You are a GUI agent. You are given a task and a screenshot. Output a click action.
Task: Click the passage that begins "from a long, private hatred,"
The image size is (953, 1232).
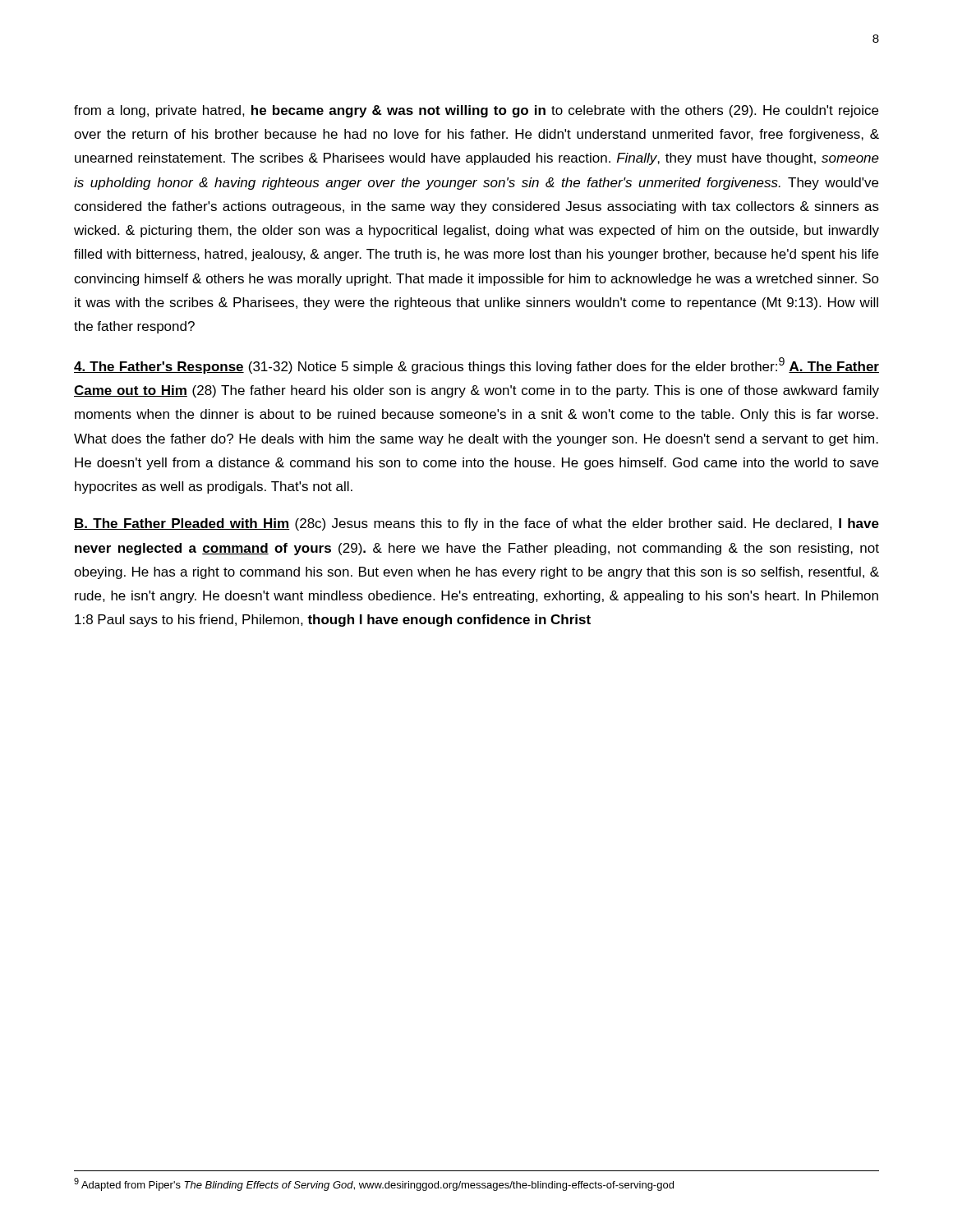pos(476,218)
